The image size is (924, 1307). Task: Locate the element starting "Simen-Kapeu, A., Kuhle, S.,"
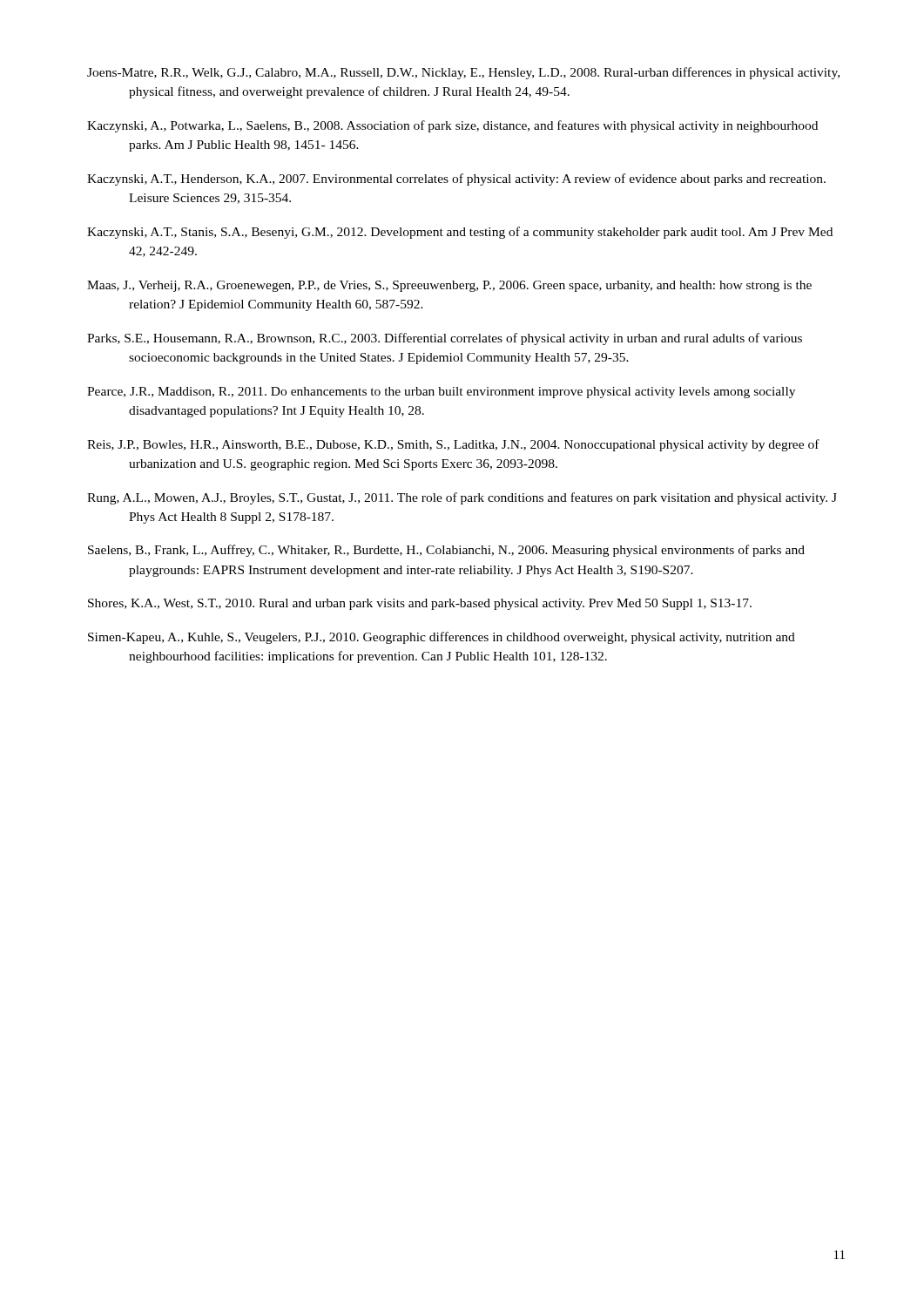click(441, 646)
